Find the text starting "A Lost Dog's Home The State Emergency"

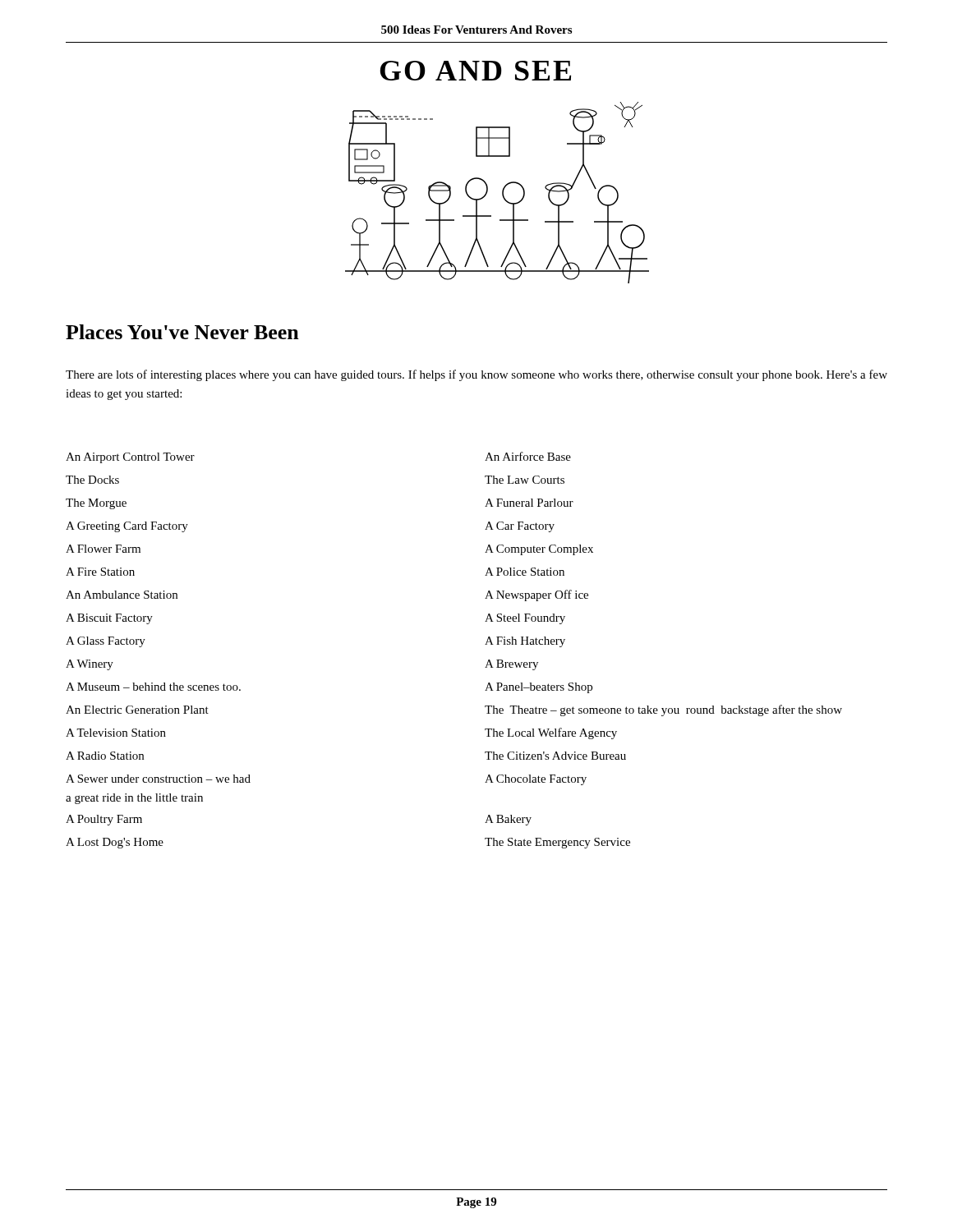pos(476,842)
